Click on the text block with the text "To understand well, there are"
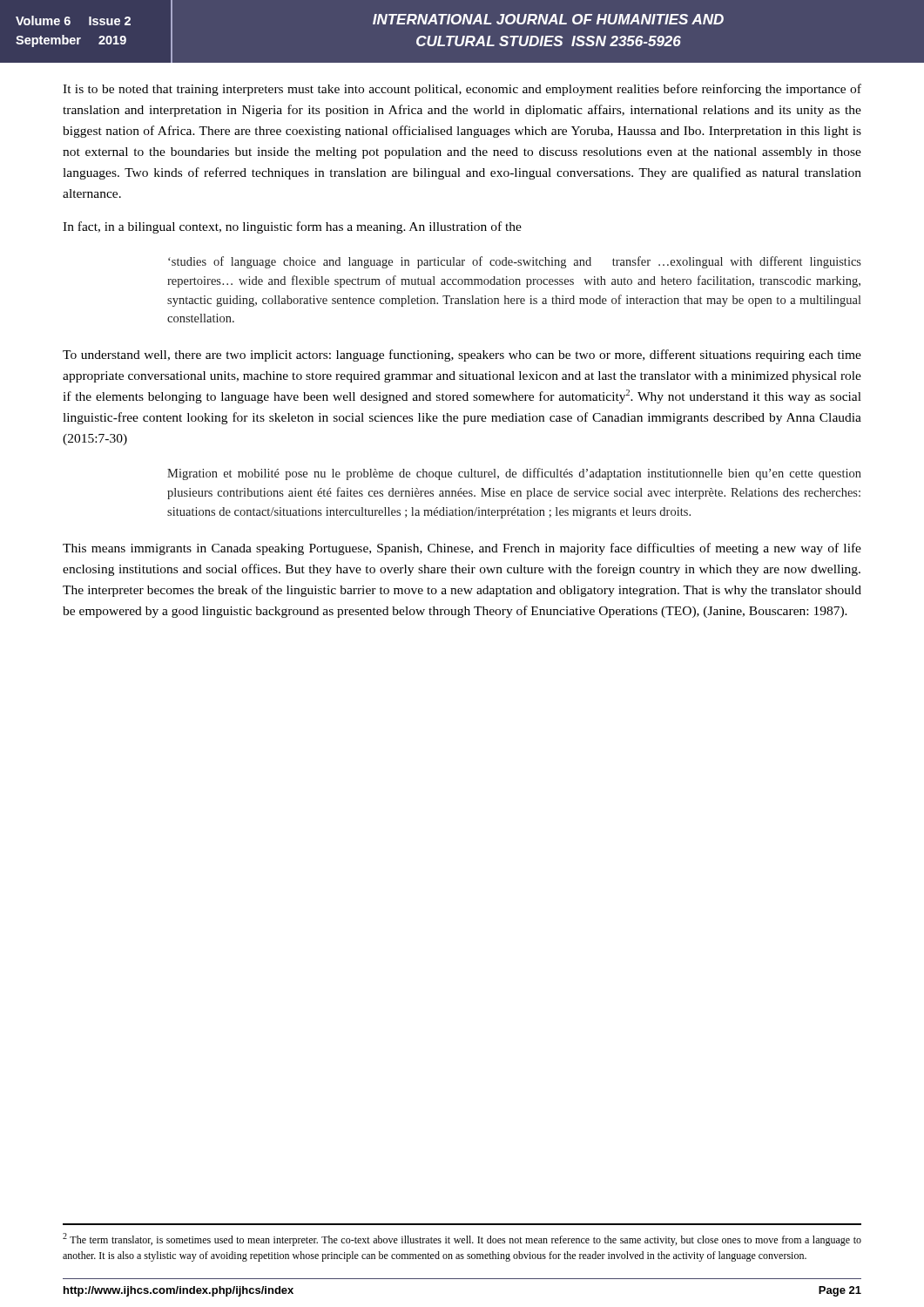924x1307 pixels. (x=462, y=396)
